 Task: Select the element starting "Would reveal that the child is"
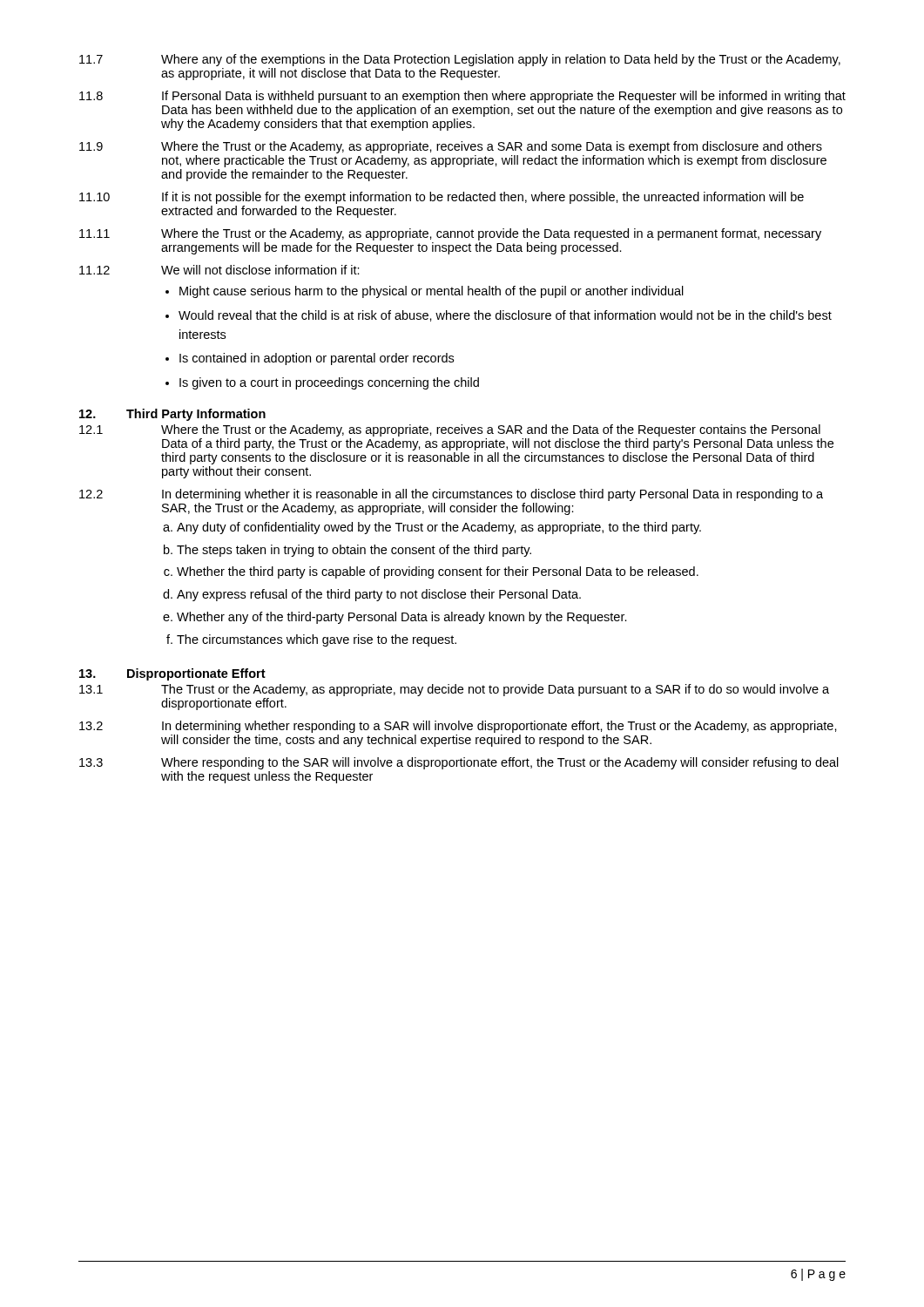click(x=512, y=325)
